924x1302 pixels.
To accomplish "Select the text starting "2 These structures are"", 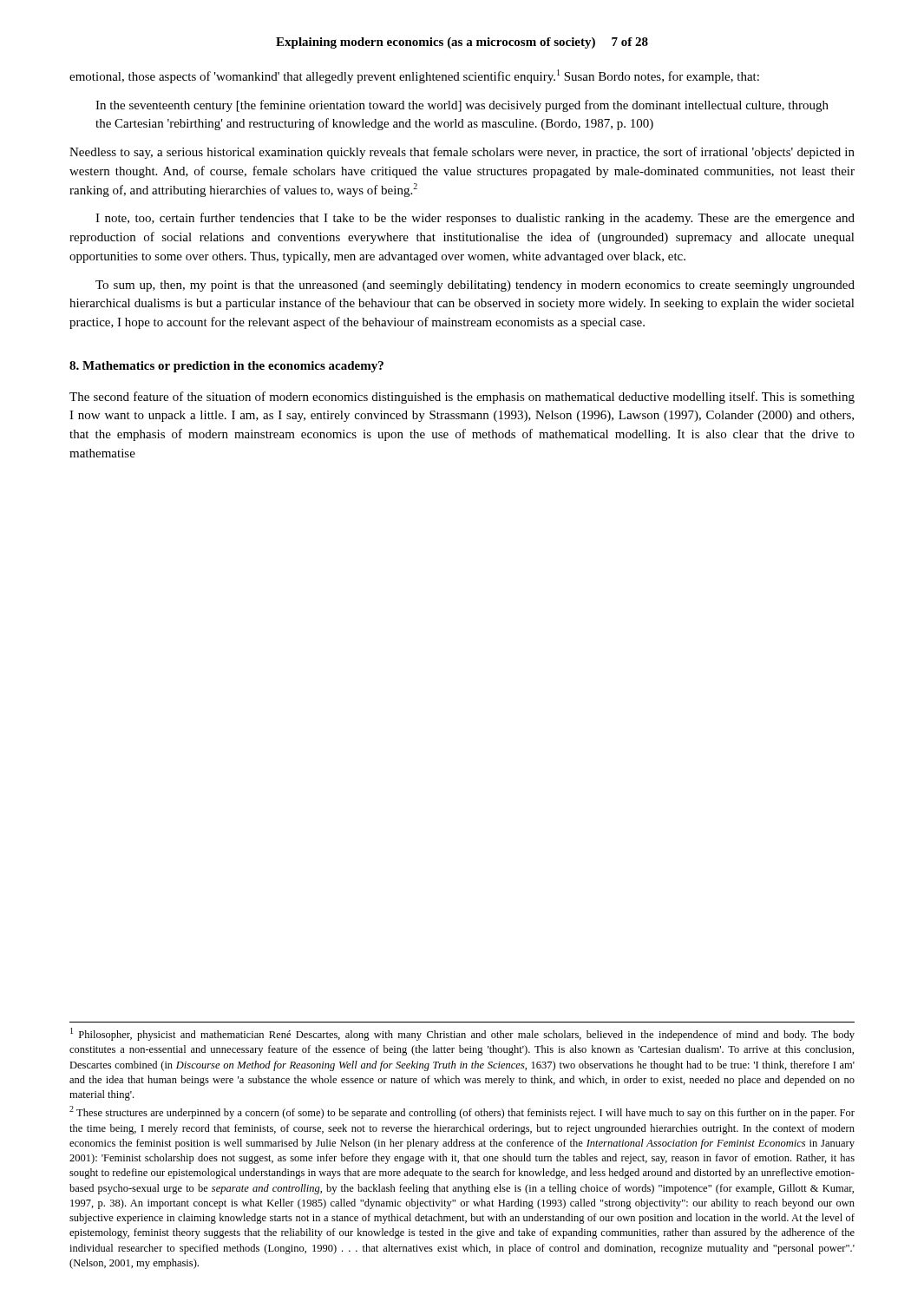I will click(462, 1188).
